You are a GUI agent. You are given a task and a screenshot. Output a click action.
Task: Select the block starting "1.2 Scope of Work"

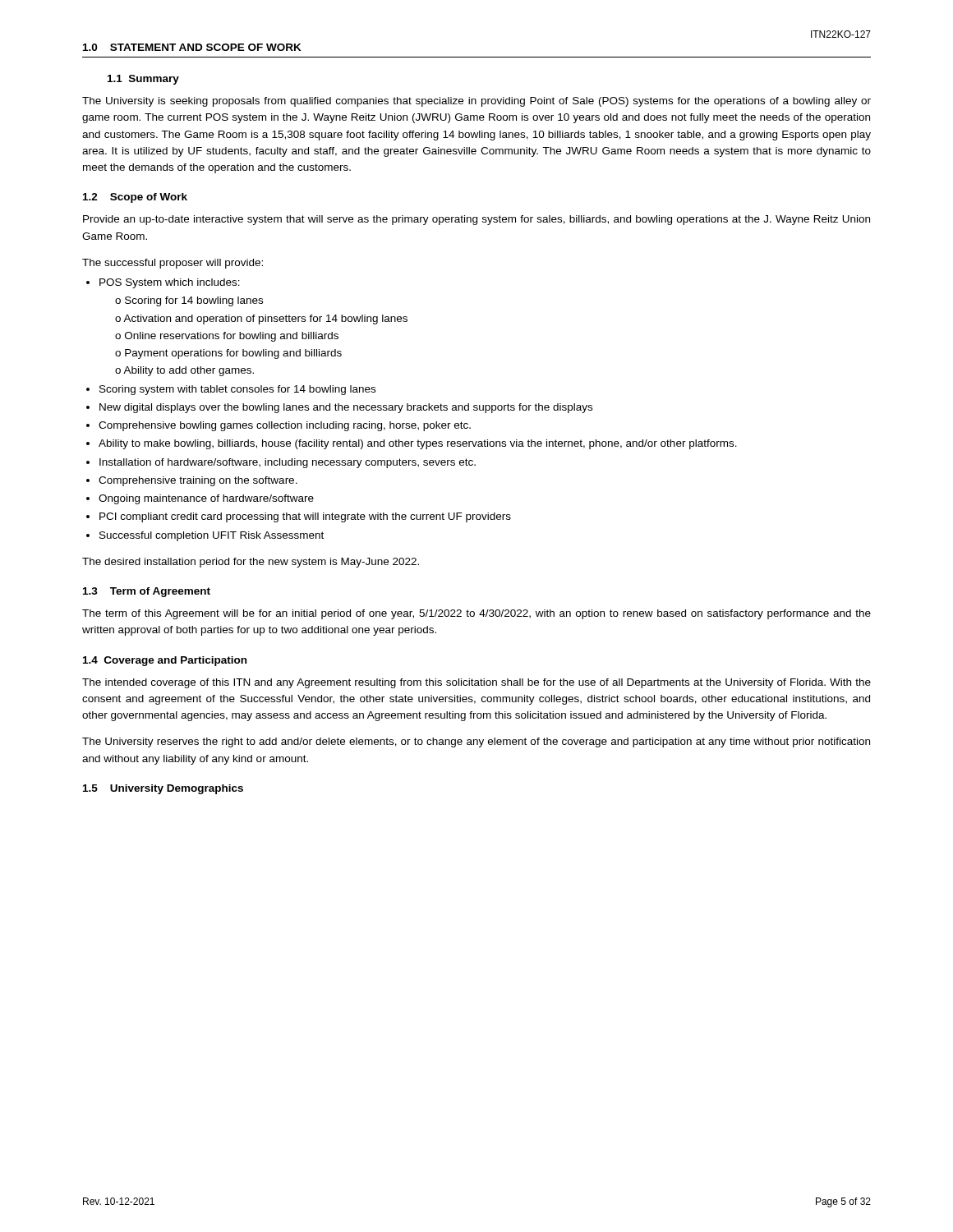click(x=135, y=198)
